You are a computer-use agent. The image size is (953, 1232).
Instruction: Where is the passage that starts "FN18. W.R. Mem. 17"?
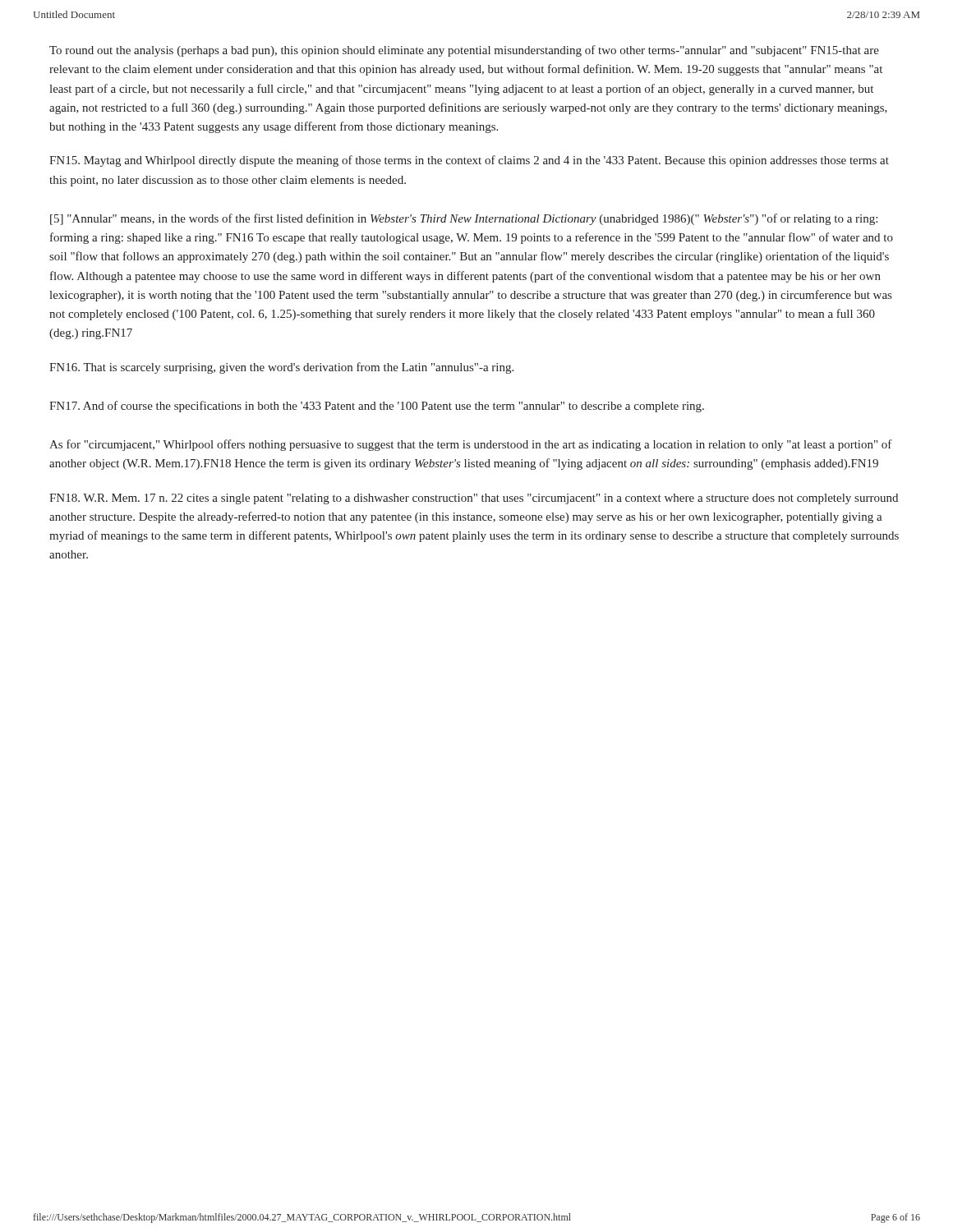(x=474, y=526)
